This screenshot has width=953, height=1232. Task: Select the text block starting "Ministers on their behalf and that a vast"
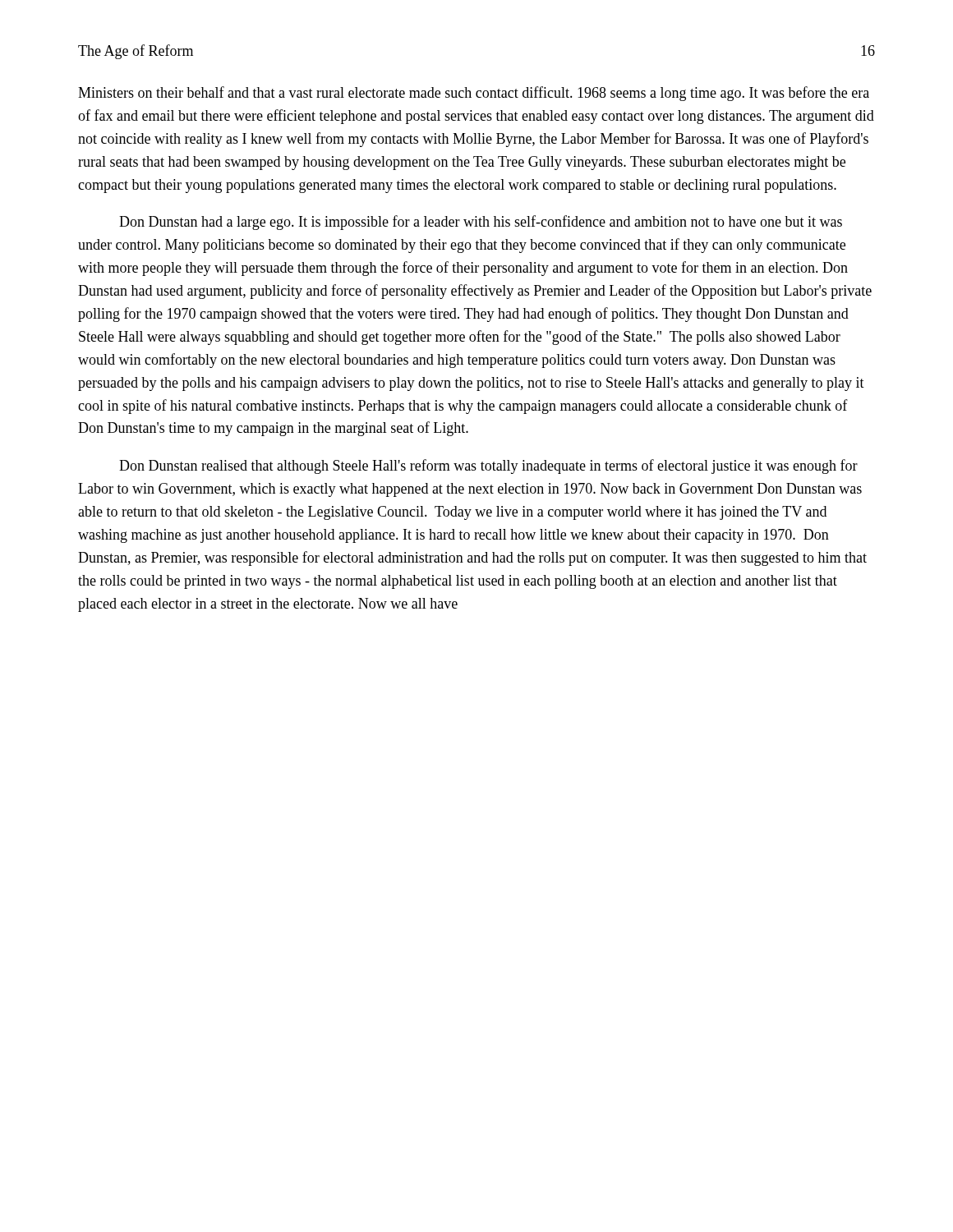click(x=476, y=139)
